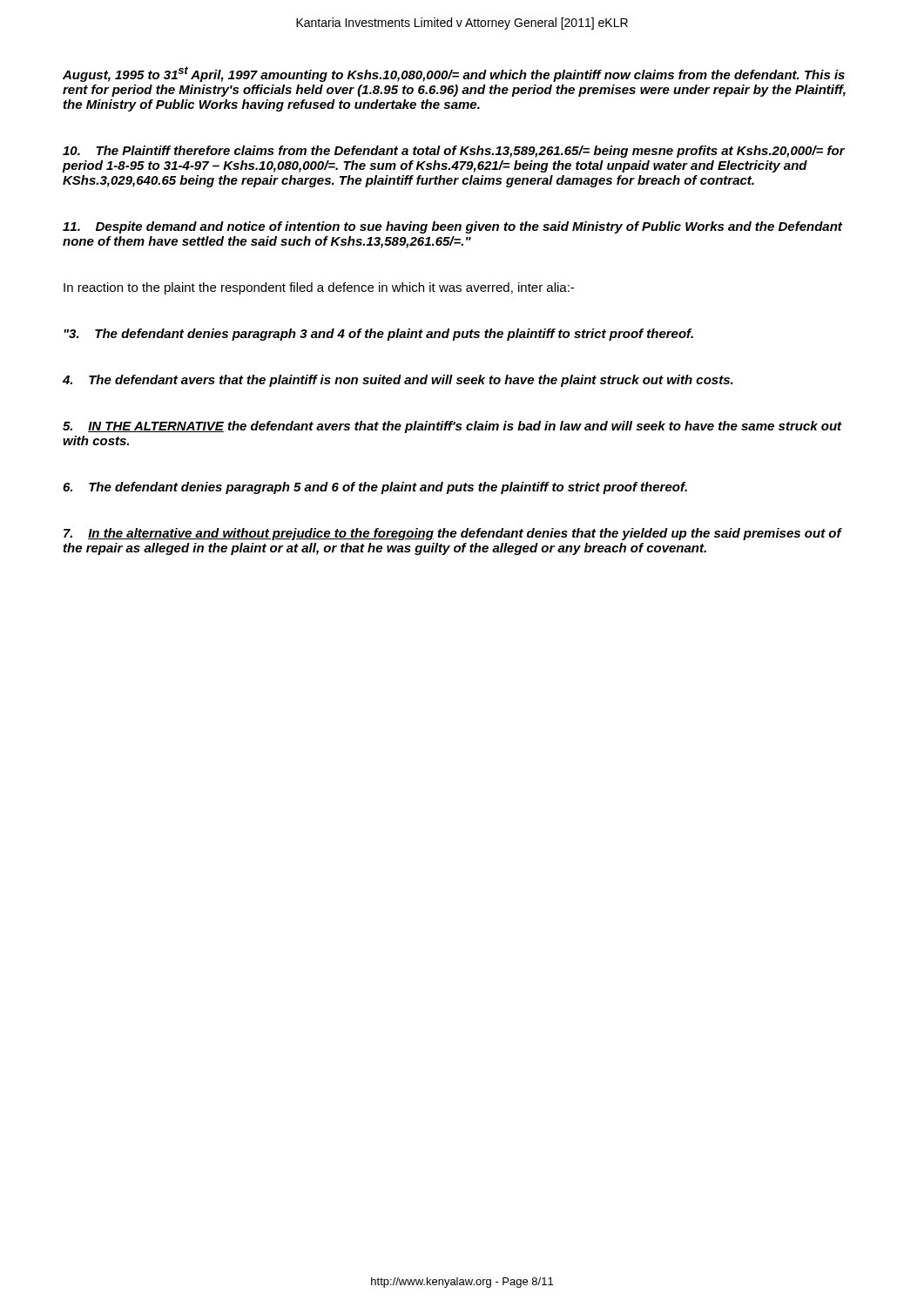Navigate to the text starting "In the alternative and"
This screenshot has width=924, height=1307.
[452, 540]
